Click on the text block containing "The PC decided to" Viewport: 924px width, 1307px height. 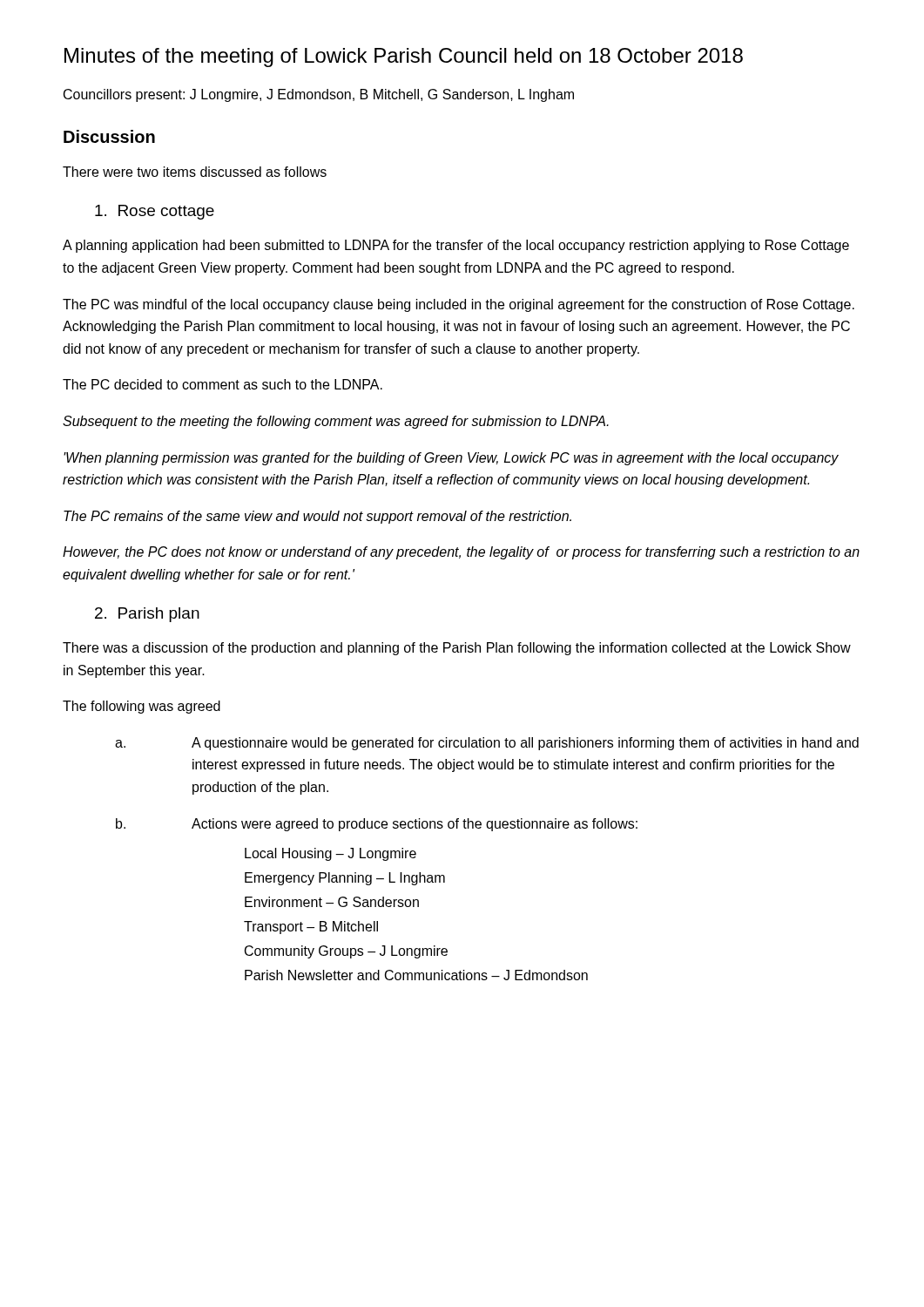tap(223, 384)
